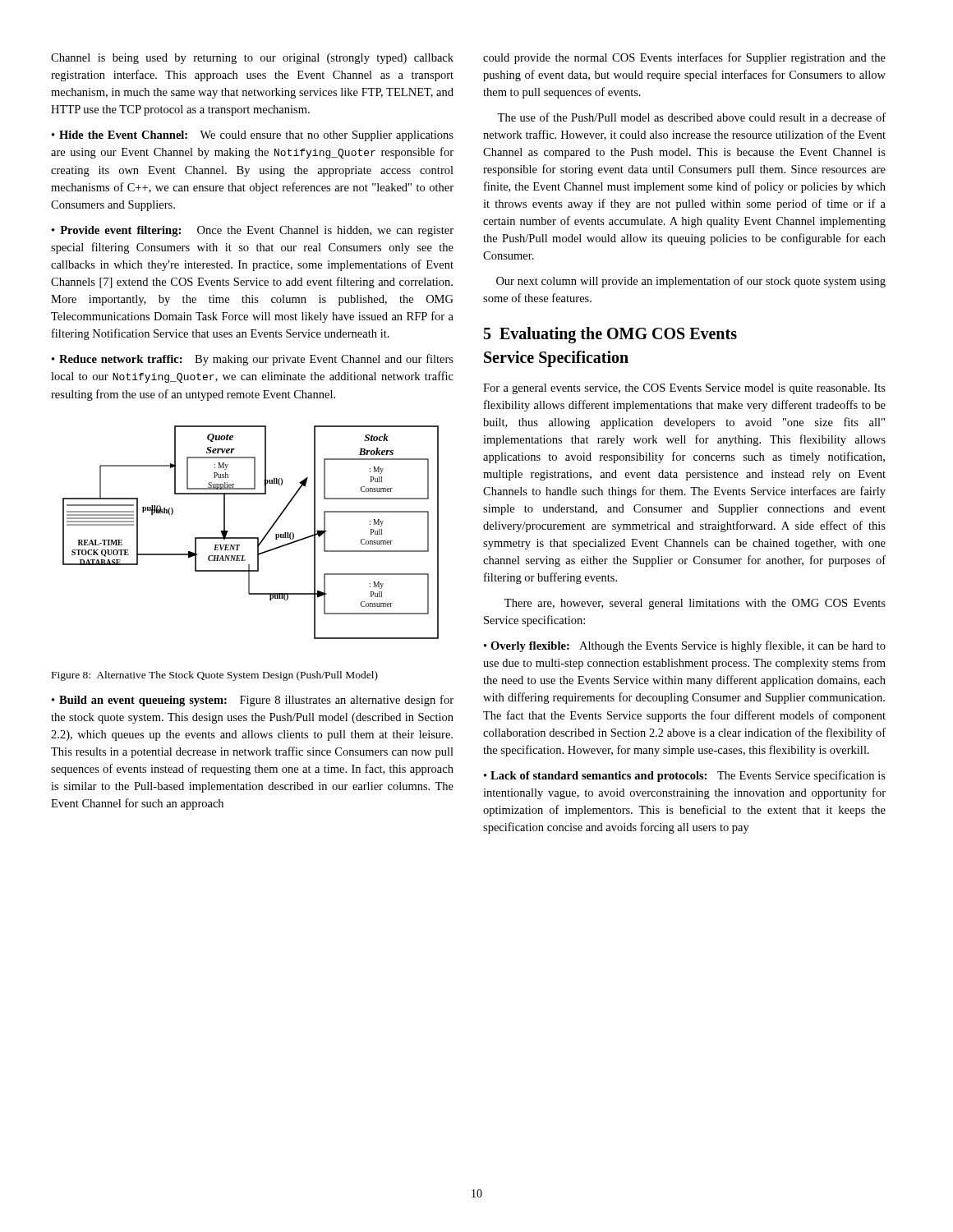The width and height of the screenshot is (953, 1232).
Task: Where is the passage that starts "Provide event filtering: Once the"?
Action: 252,282
